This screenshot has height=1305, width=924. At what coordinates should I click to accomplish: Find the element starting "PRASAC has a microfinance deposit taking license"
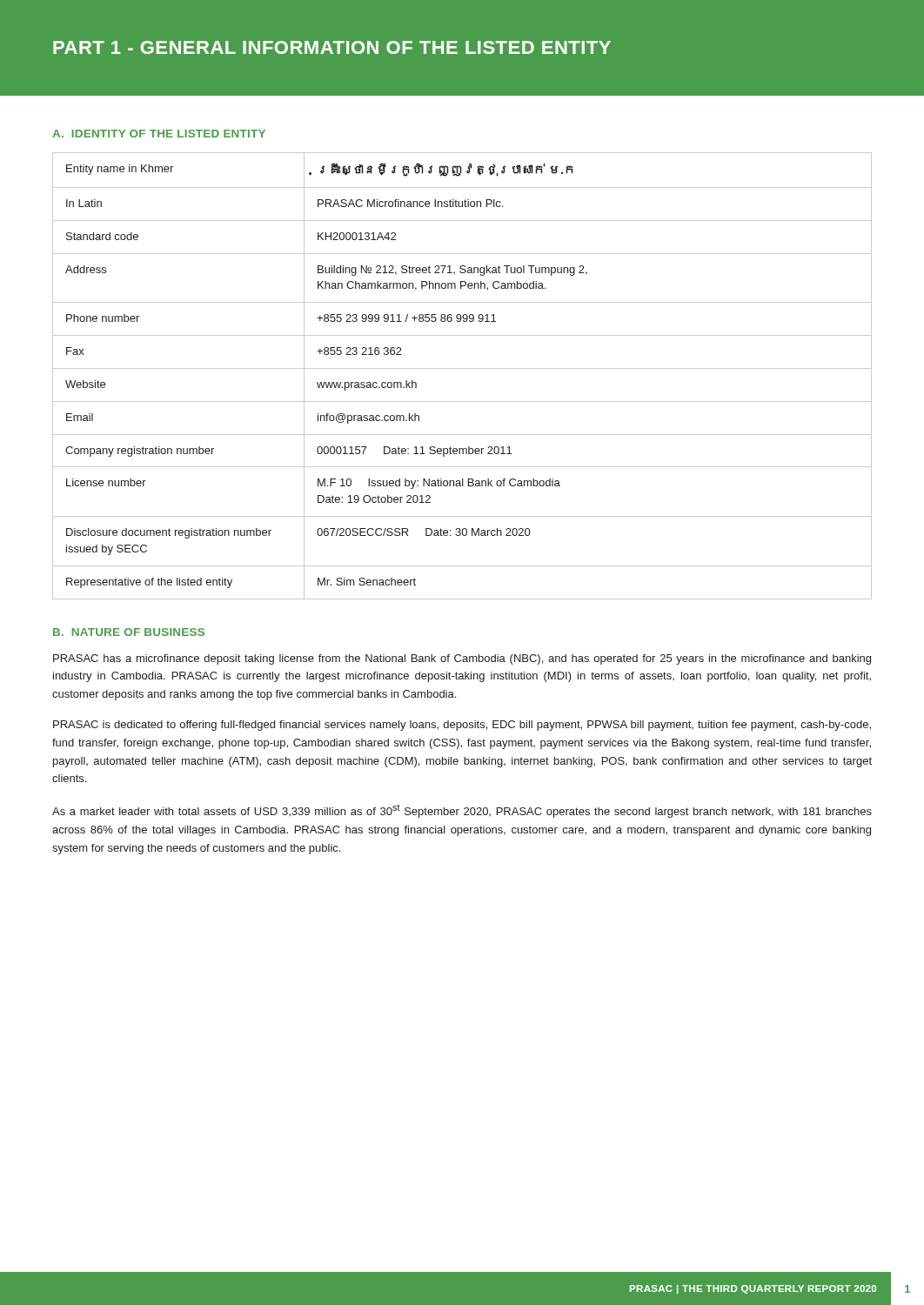tap(462, 677)
